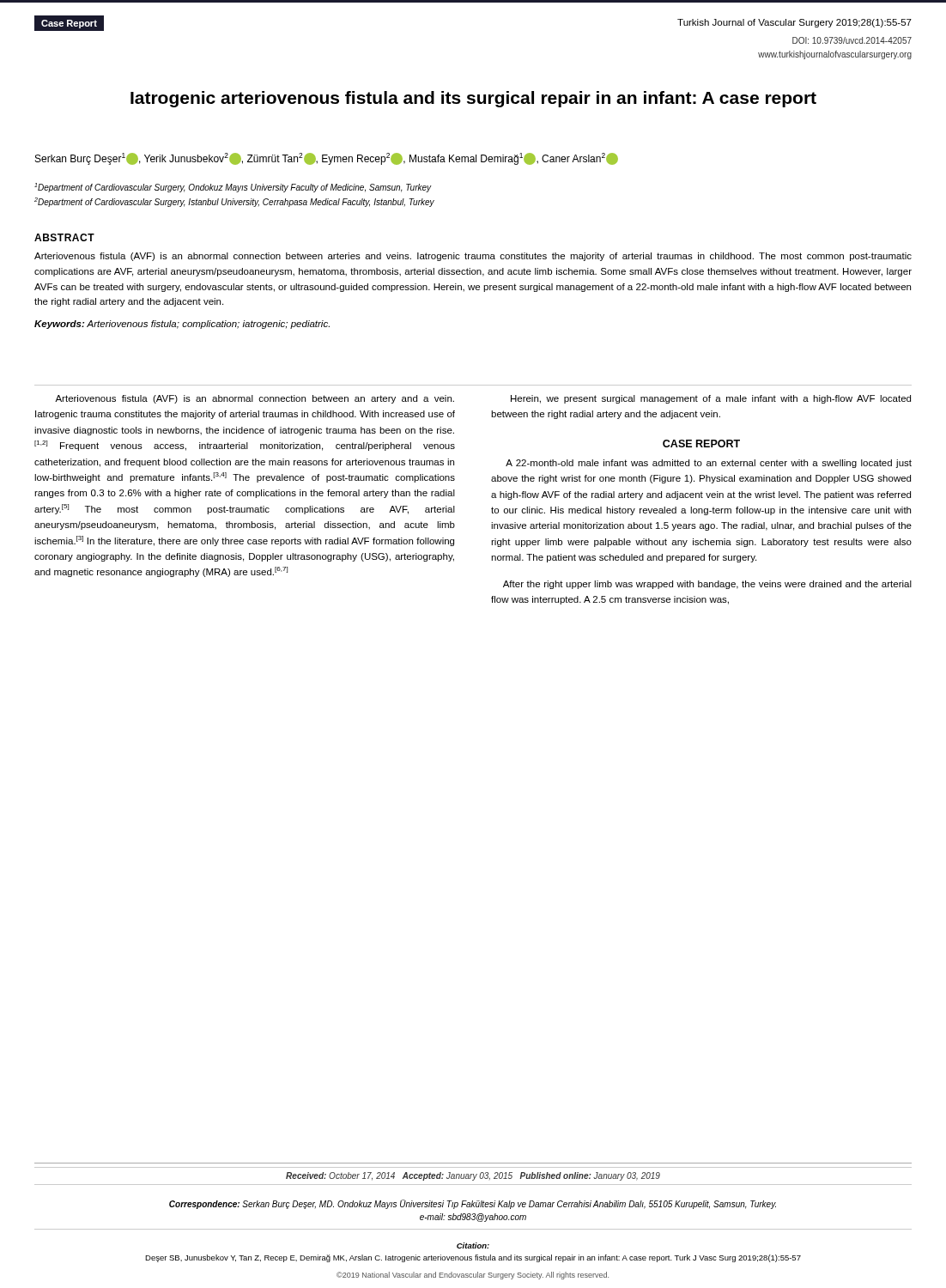Click the passage that begins "After the right upper limb"
Screen dimensions: 1288x946
tap(701, 591)
